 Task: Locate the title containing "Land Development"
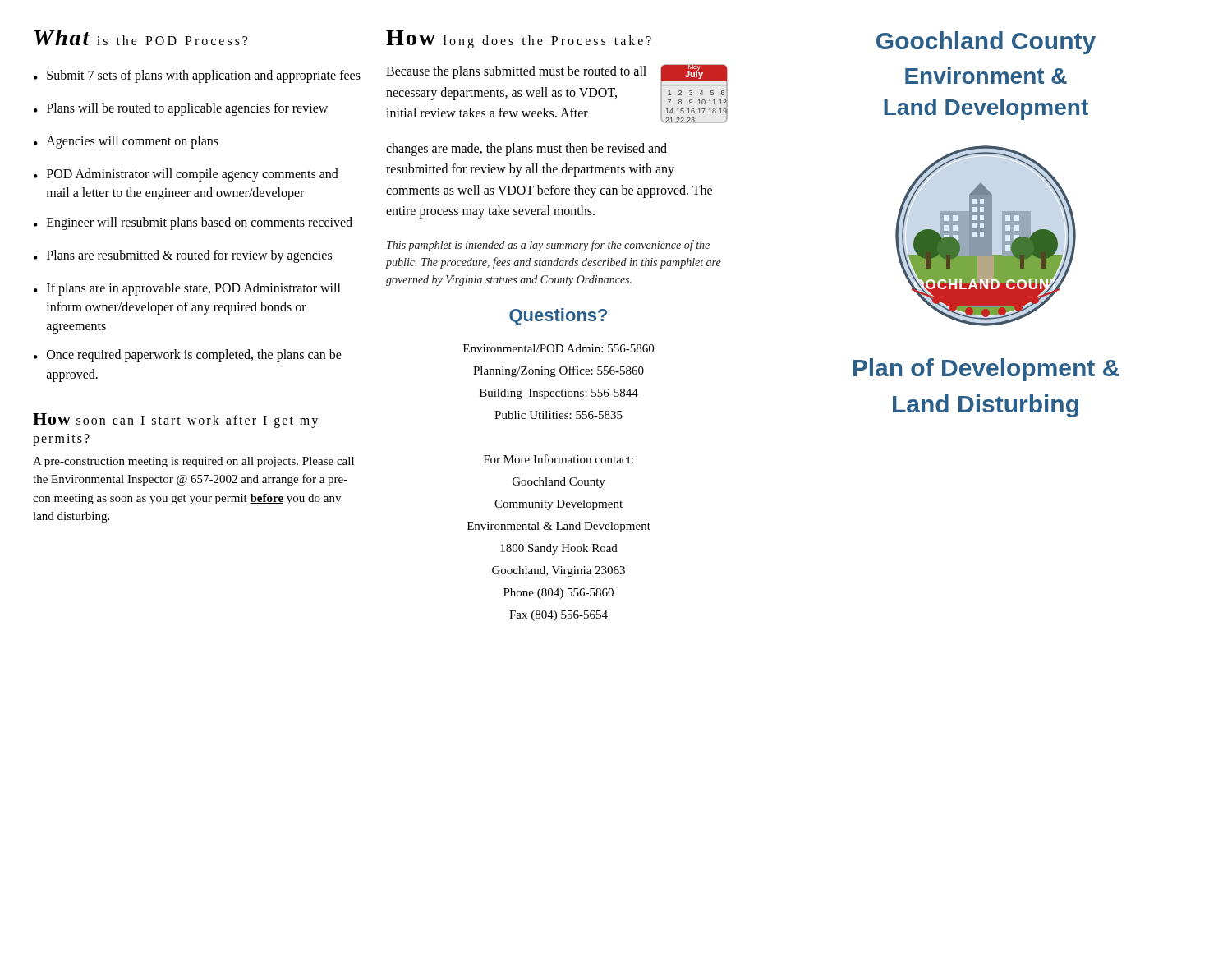[x=986, y=107]
